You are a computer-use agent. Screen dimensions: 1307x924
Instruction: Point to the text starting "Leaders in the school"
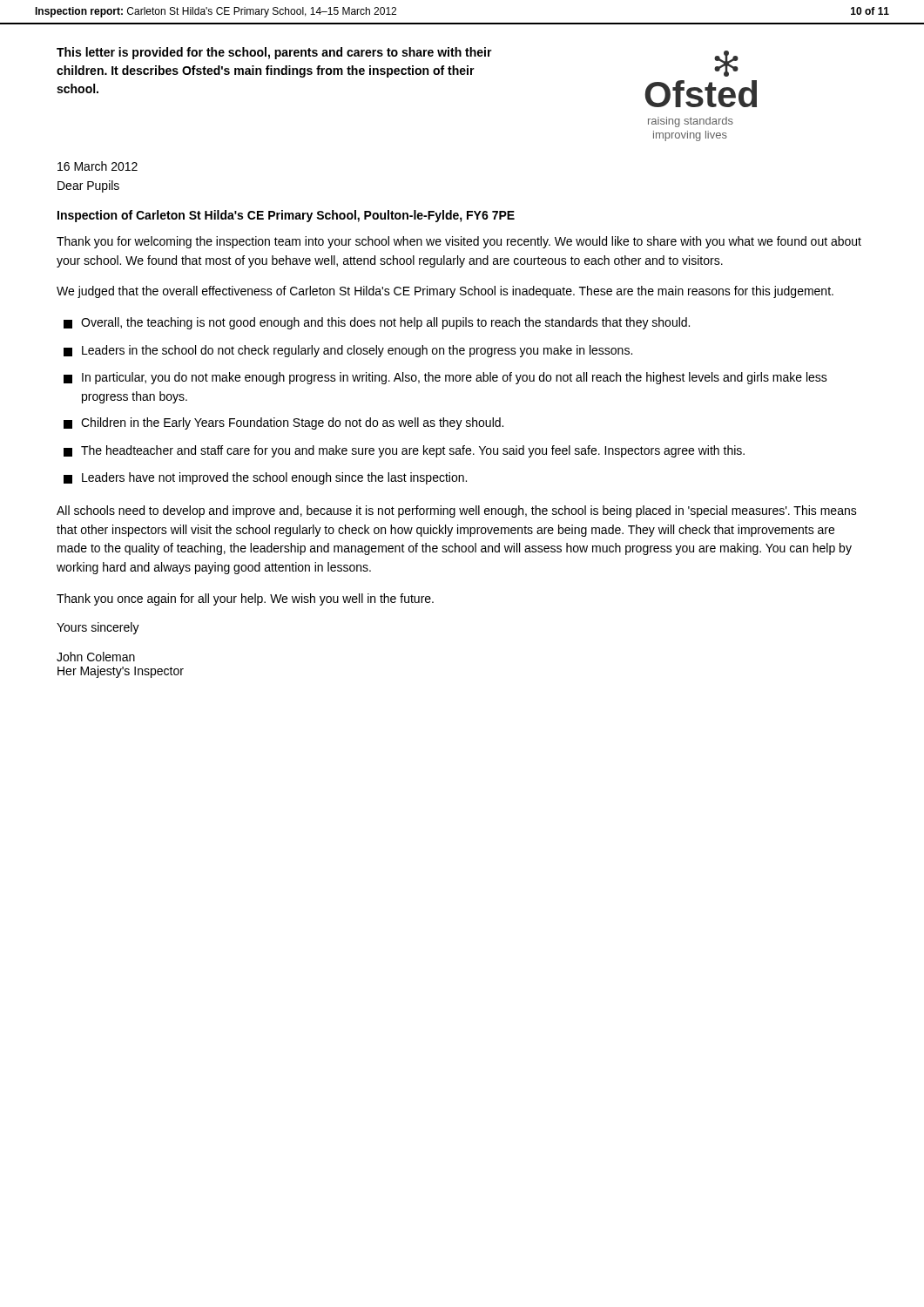pos(462,352)
